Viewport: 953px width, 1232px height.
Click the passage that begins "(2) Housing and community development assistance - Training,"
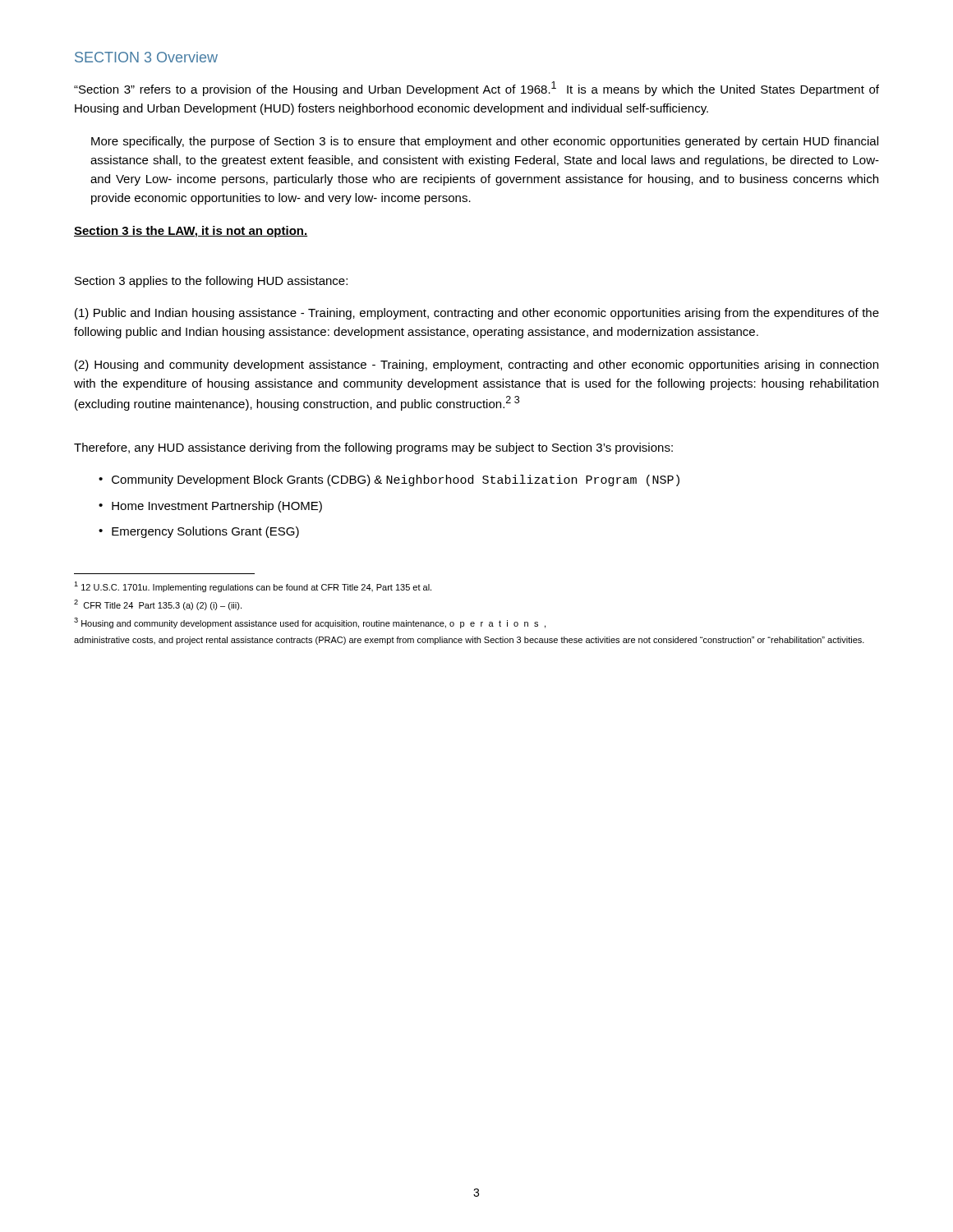pyautogui.click(x=476, y=384)
